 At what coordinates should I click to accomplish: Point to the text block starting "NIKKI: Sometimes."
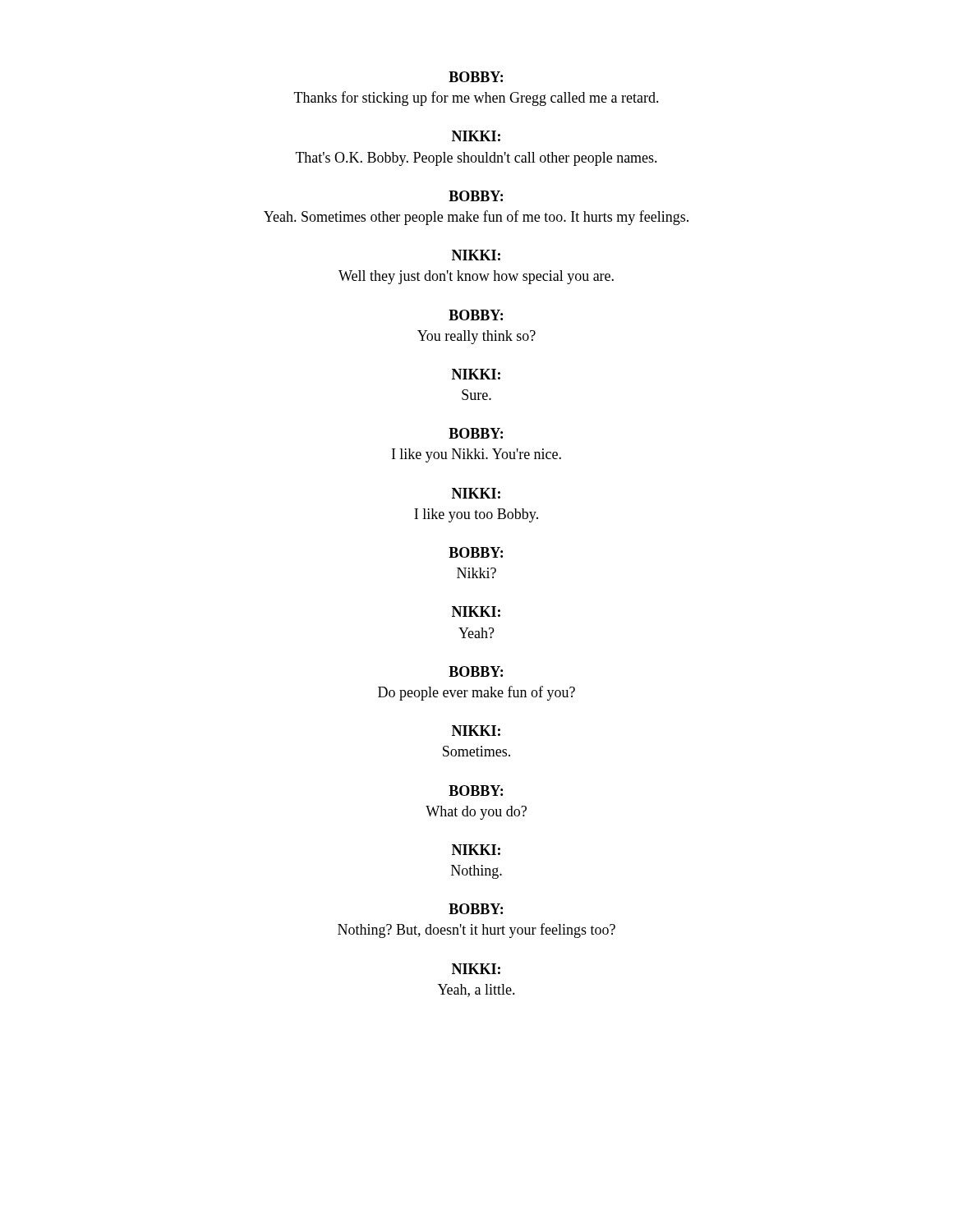point(476,742)
